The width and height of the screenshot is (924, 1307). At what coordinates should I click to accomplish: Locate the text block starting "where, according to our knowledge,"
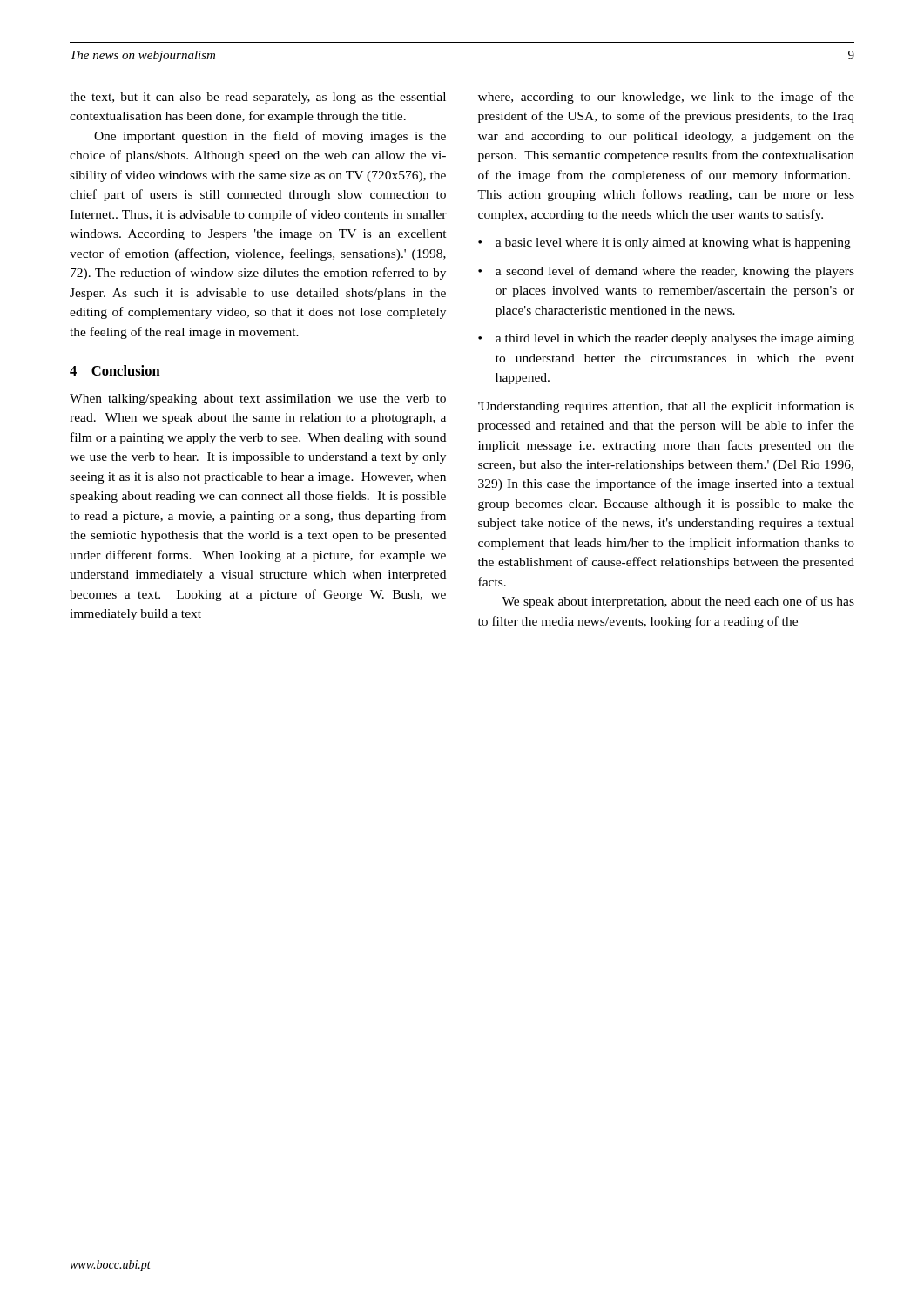tap(666, 156)
